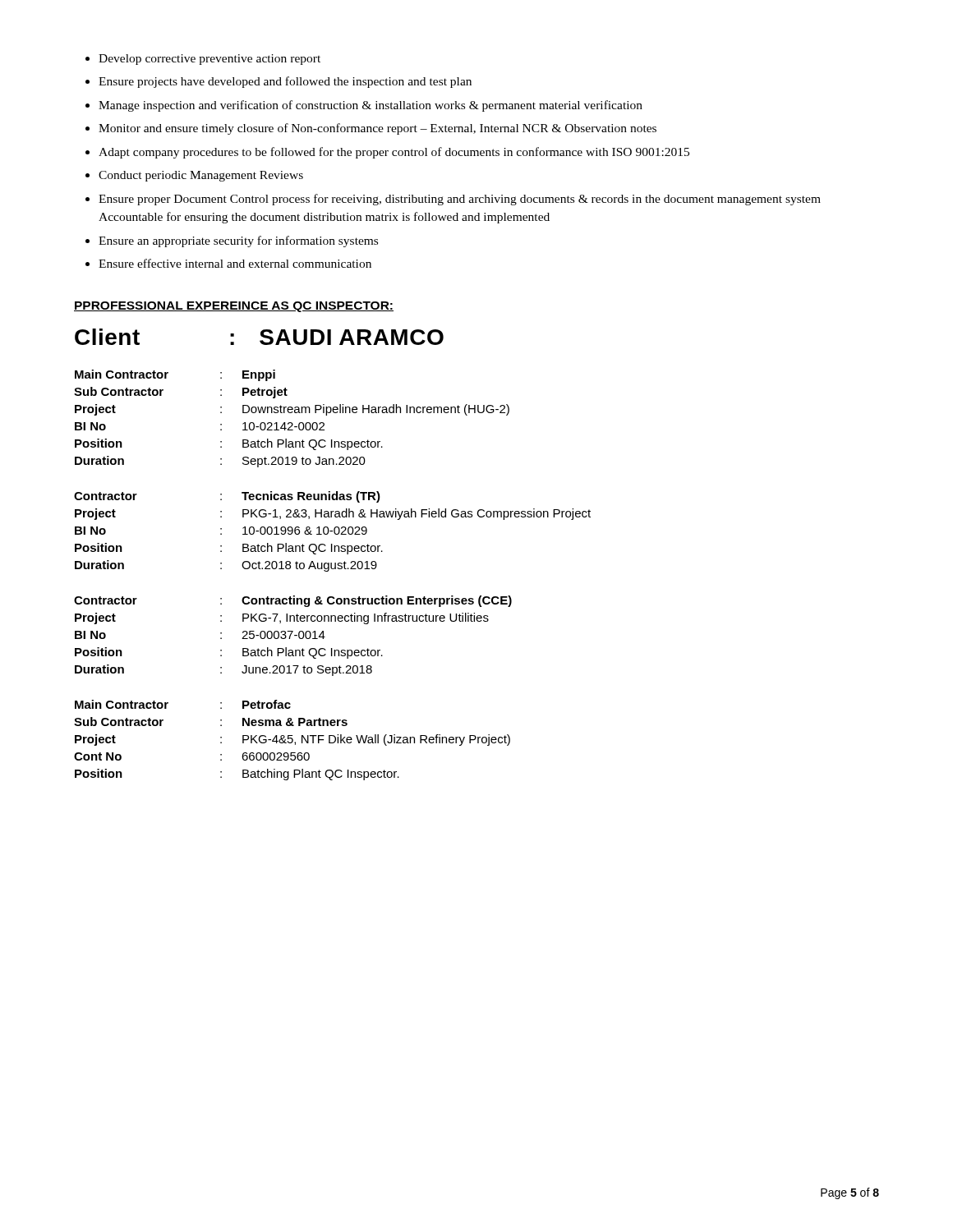Locate the list item with the text "Monitor and ensure timely"
The image size is (953, 1232).
(x=378, y=128)
